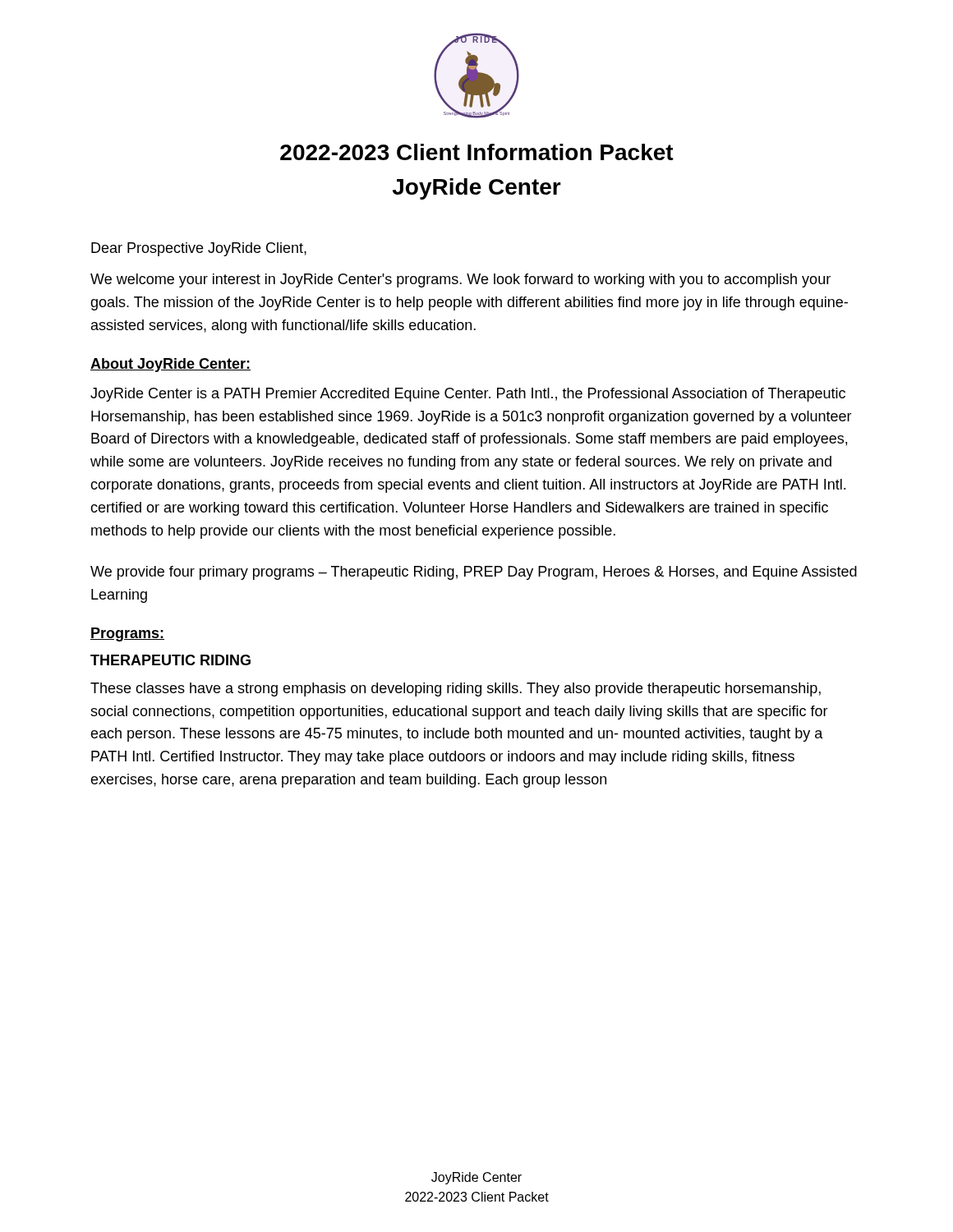
Task: Locate the text "About JoyRide Center:"
Action: tap(170, 364)
